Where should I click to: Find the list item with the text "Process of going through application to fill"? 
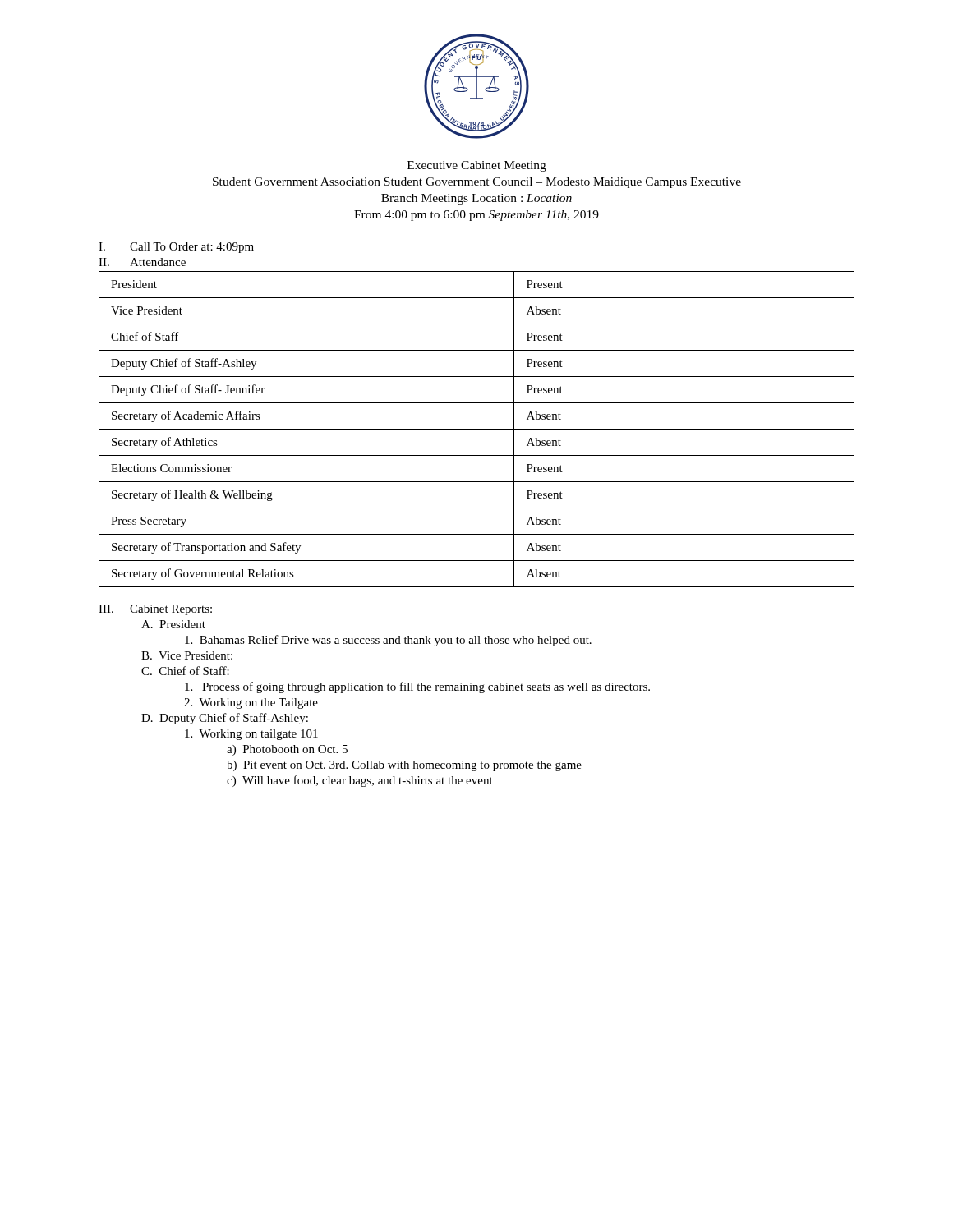(x=497, y=687)
